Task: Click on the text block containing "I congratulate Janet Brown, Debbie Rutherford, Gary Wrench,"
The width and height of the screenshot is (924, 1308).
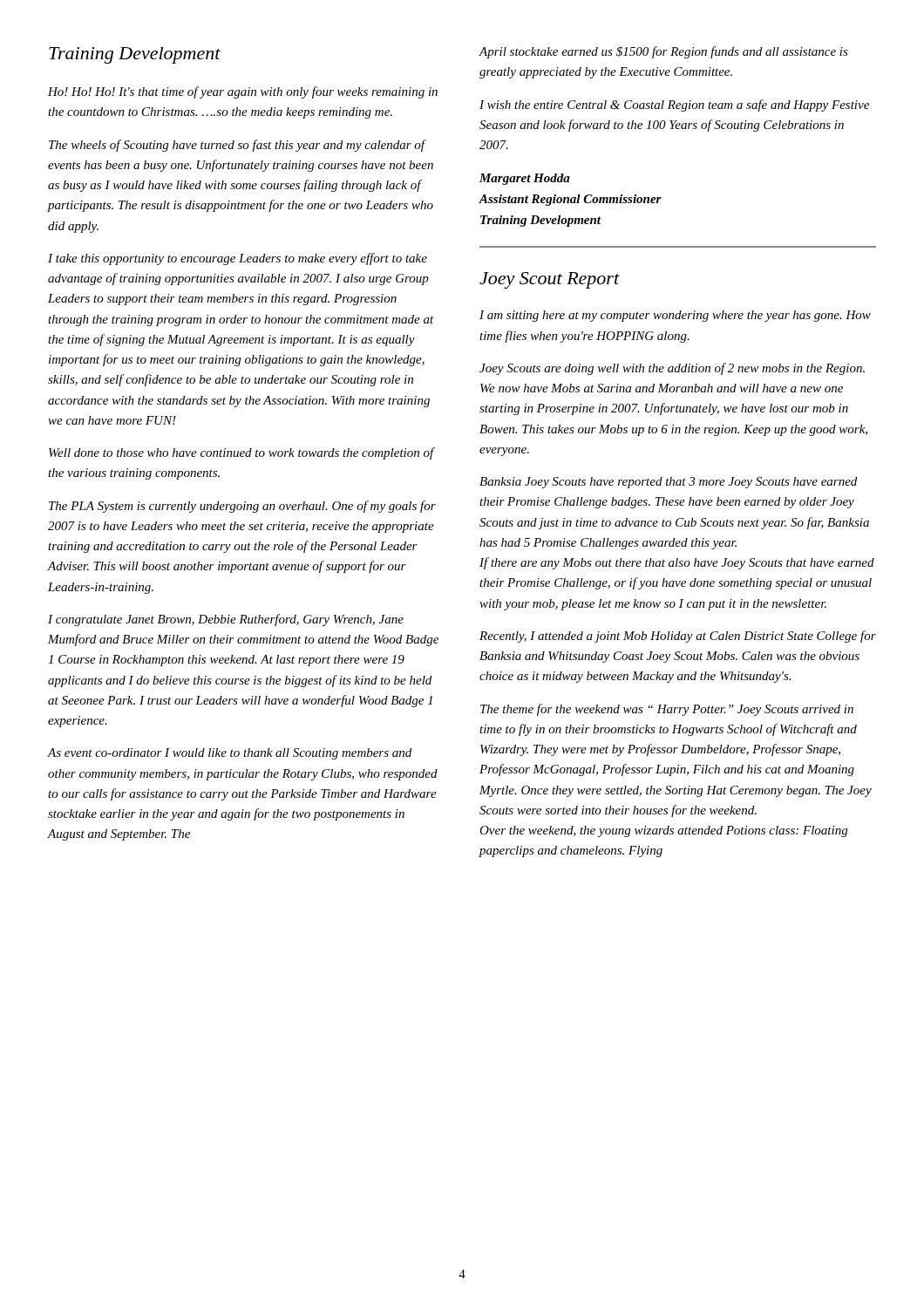Action: point(243,670)
